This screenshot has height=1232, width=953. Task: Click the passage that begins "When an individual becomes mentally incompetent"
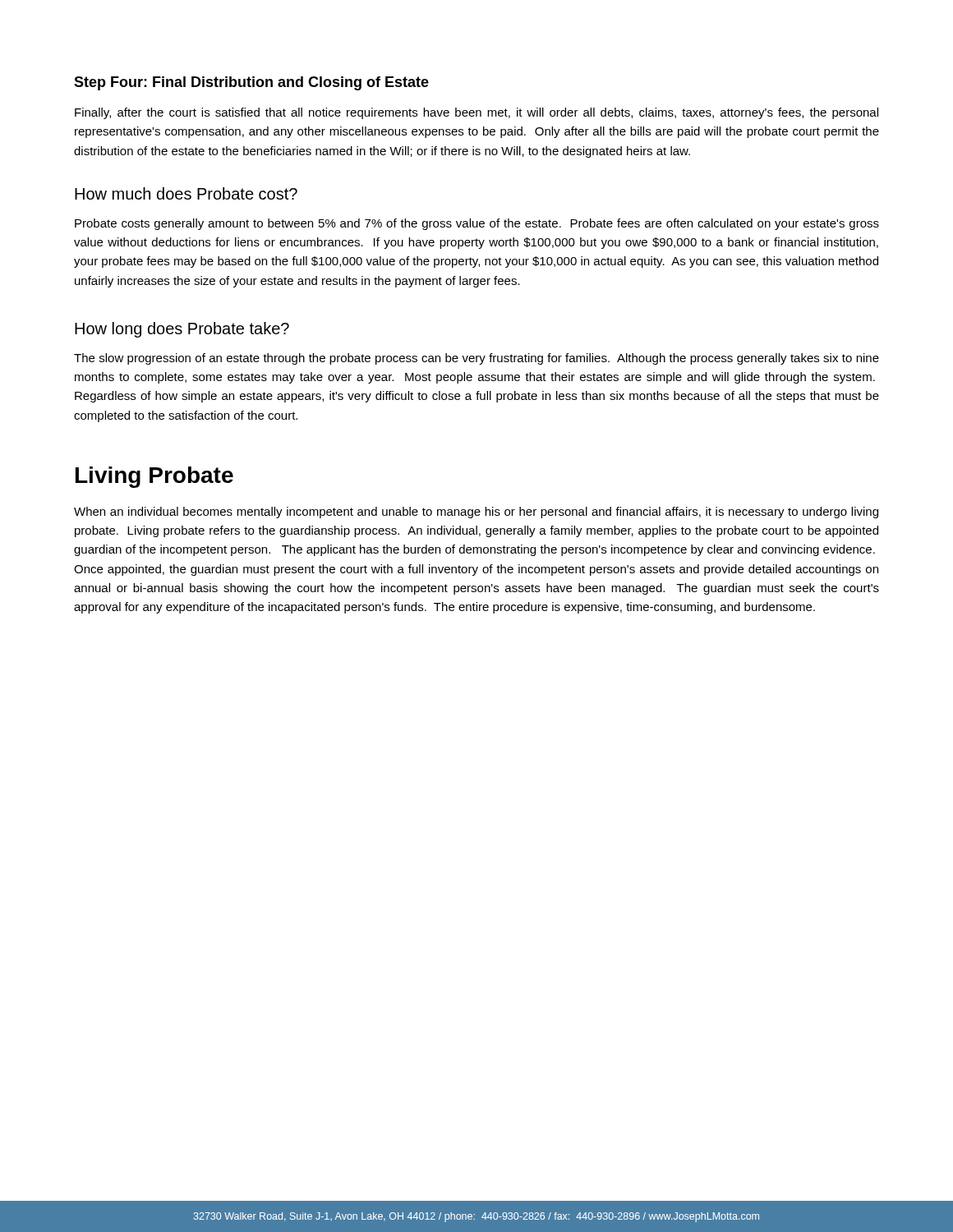[476, 559]
